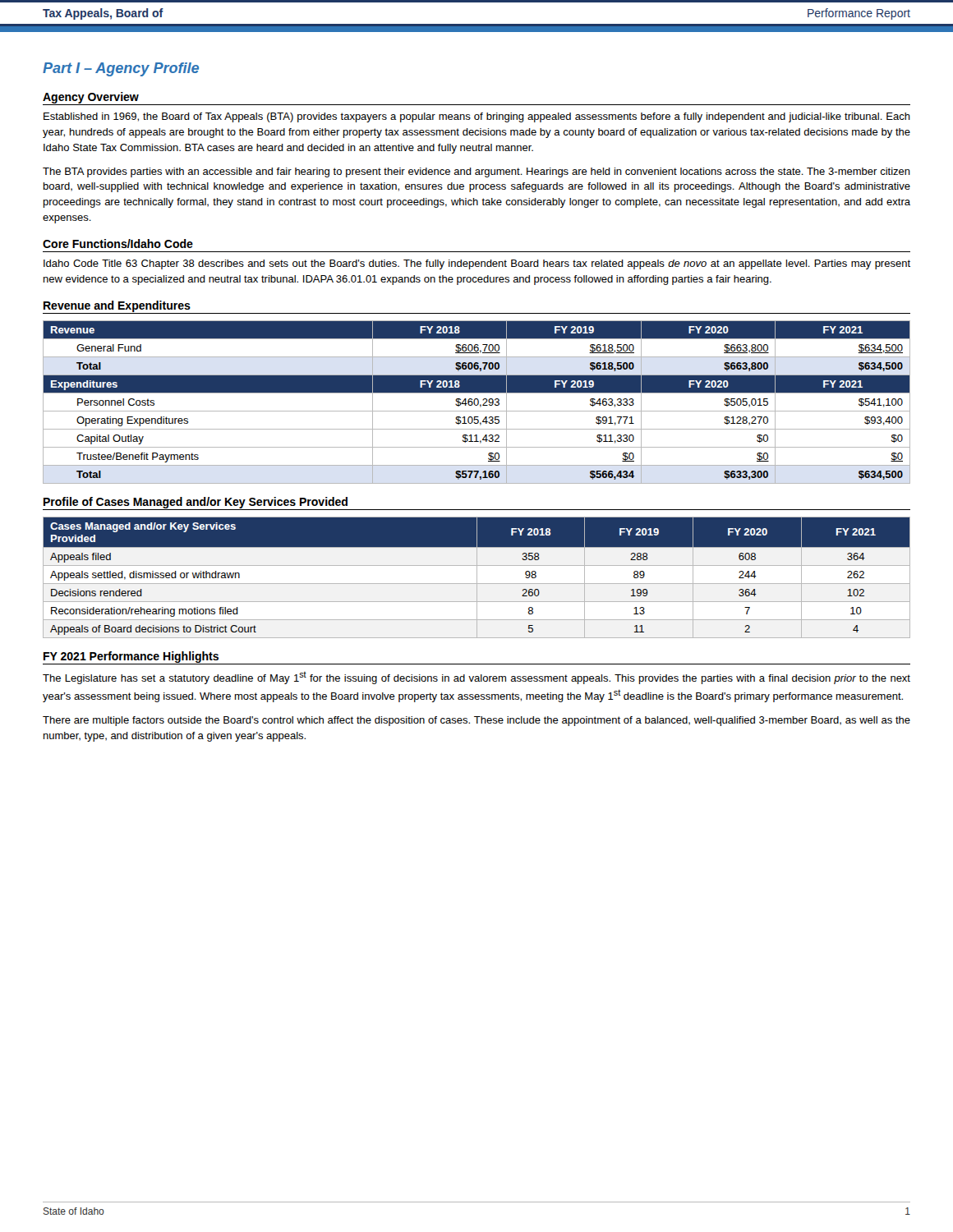Screen dimensions: 1232x953
Task: Find the text block that reads "The BTA provides parties with"
Action: (x=476, y=194)
